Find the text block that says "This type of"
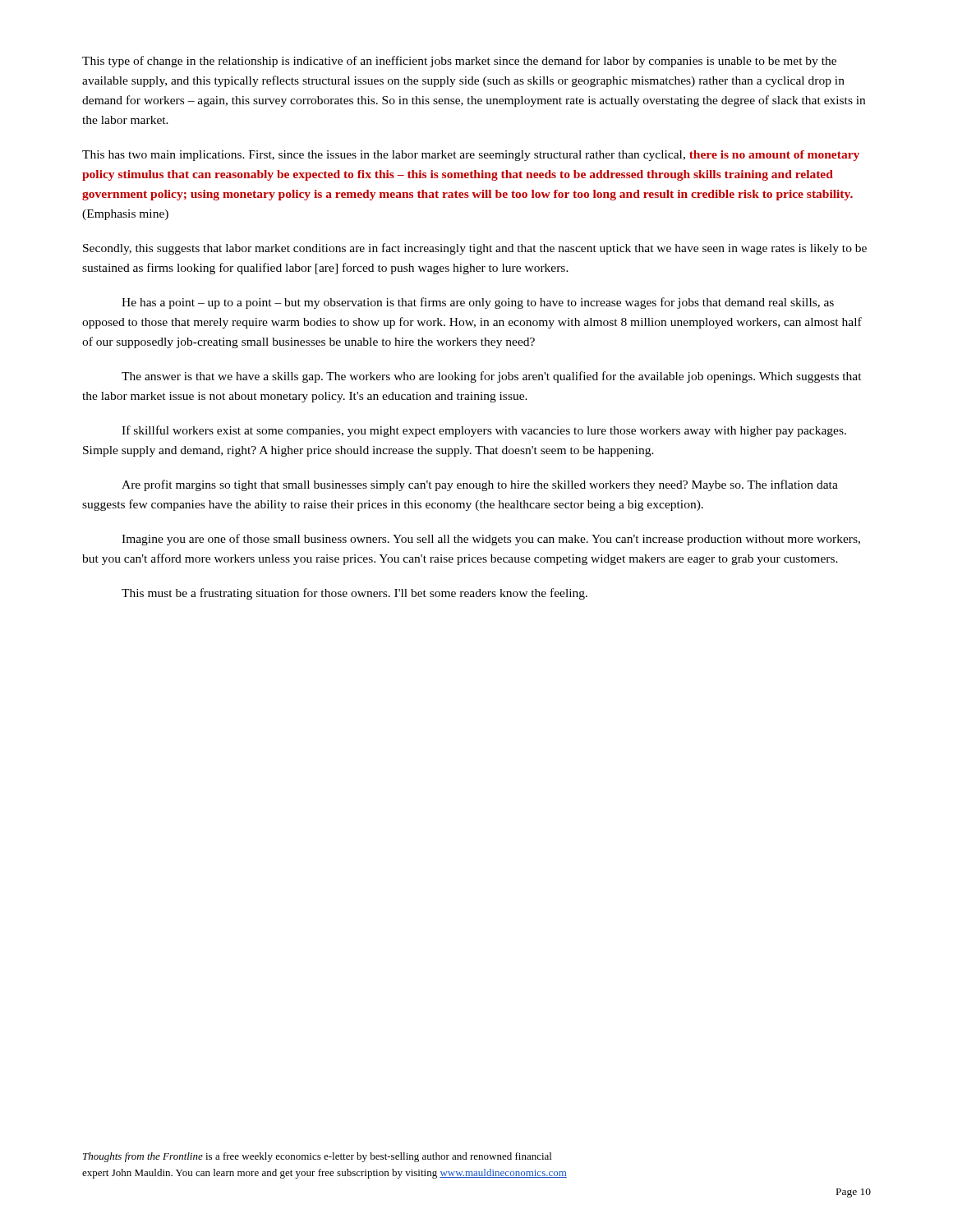Image resolution: width=953 pixels, height=1232 pixels. click(474, 90)
